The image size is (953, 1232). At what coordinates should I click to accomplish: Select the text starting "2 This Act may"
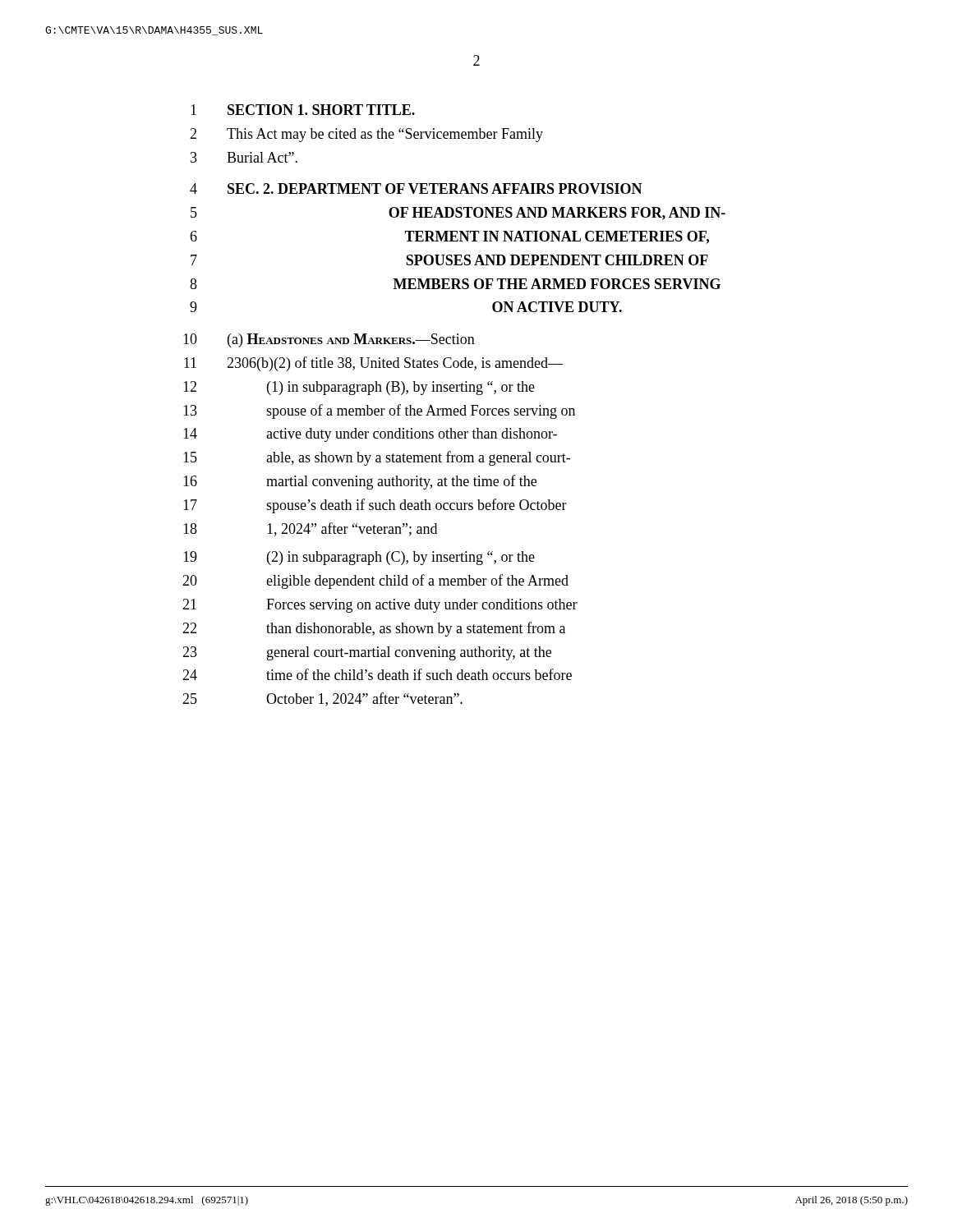pos(518,134)
